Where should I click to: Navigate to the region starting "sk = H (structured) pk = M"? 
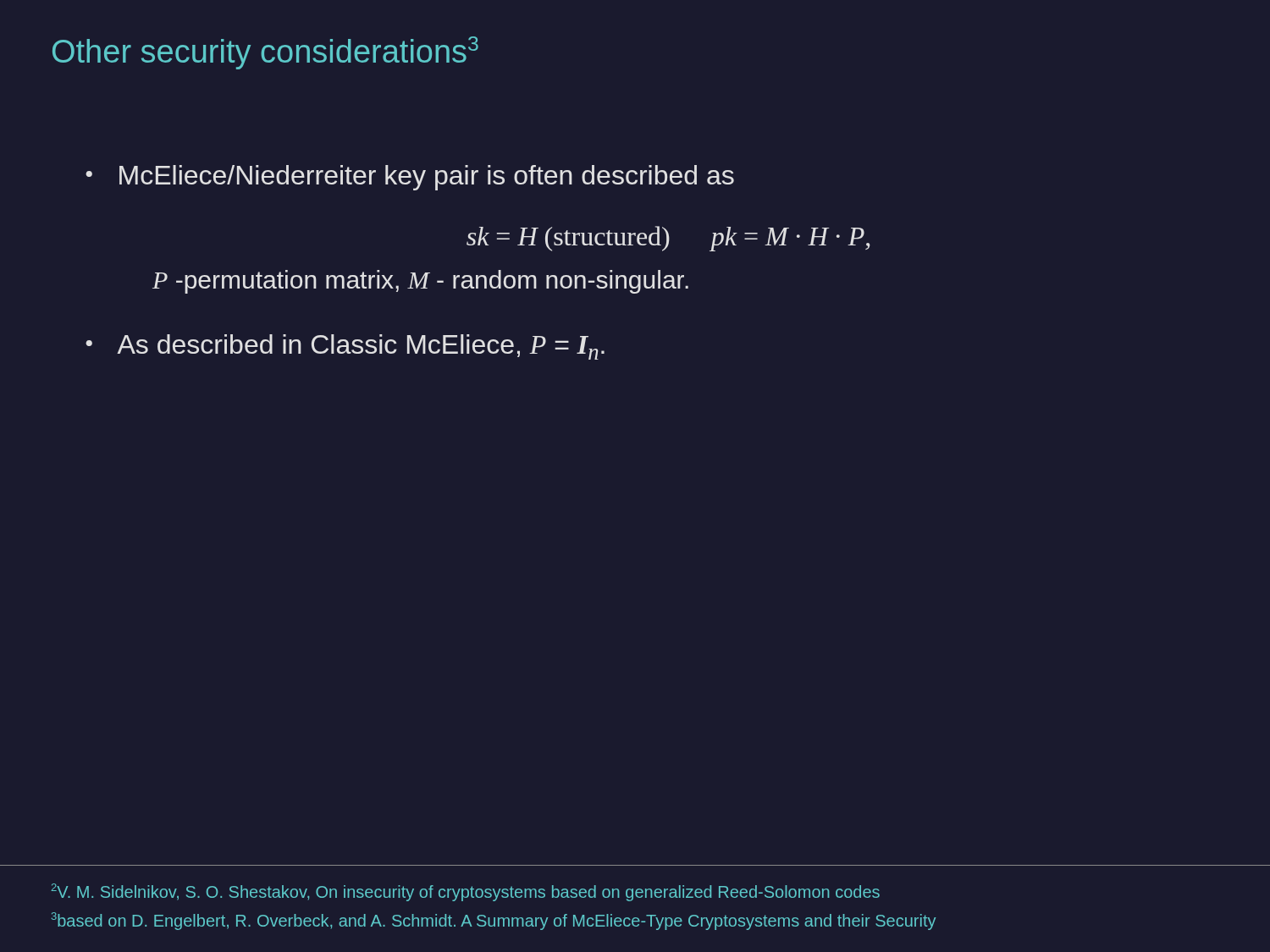pos(669,236)
